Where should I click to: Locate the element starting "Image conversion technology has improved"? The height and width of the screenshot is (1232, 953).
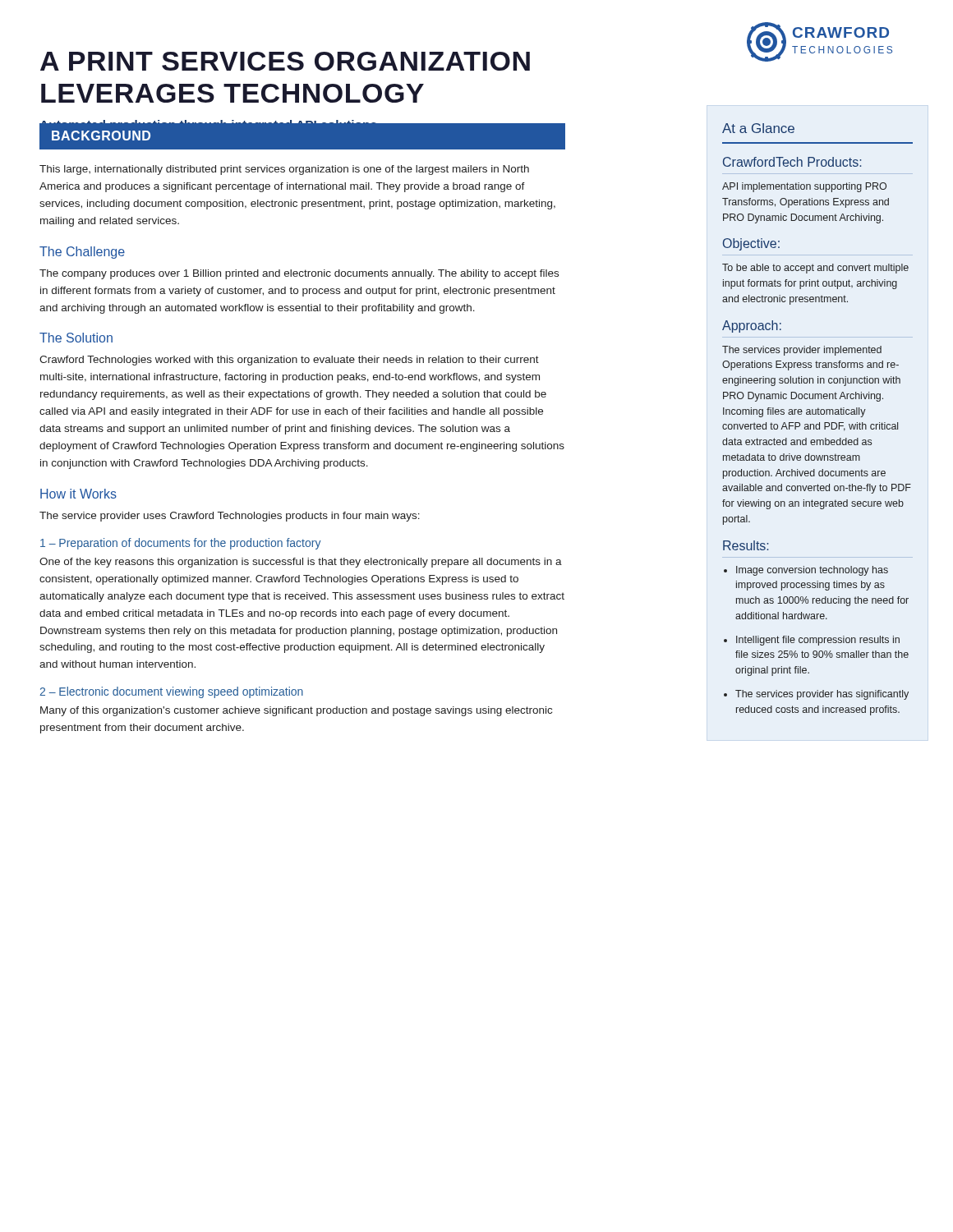tap(824, 593)
